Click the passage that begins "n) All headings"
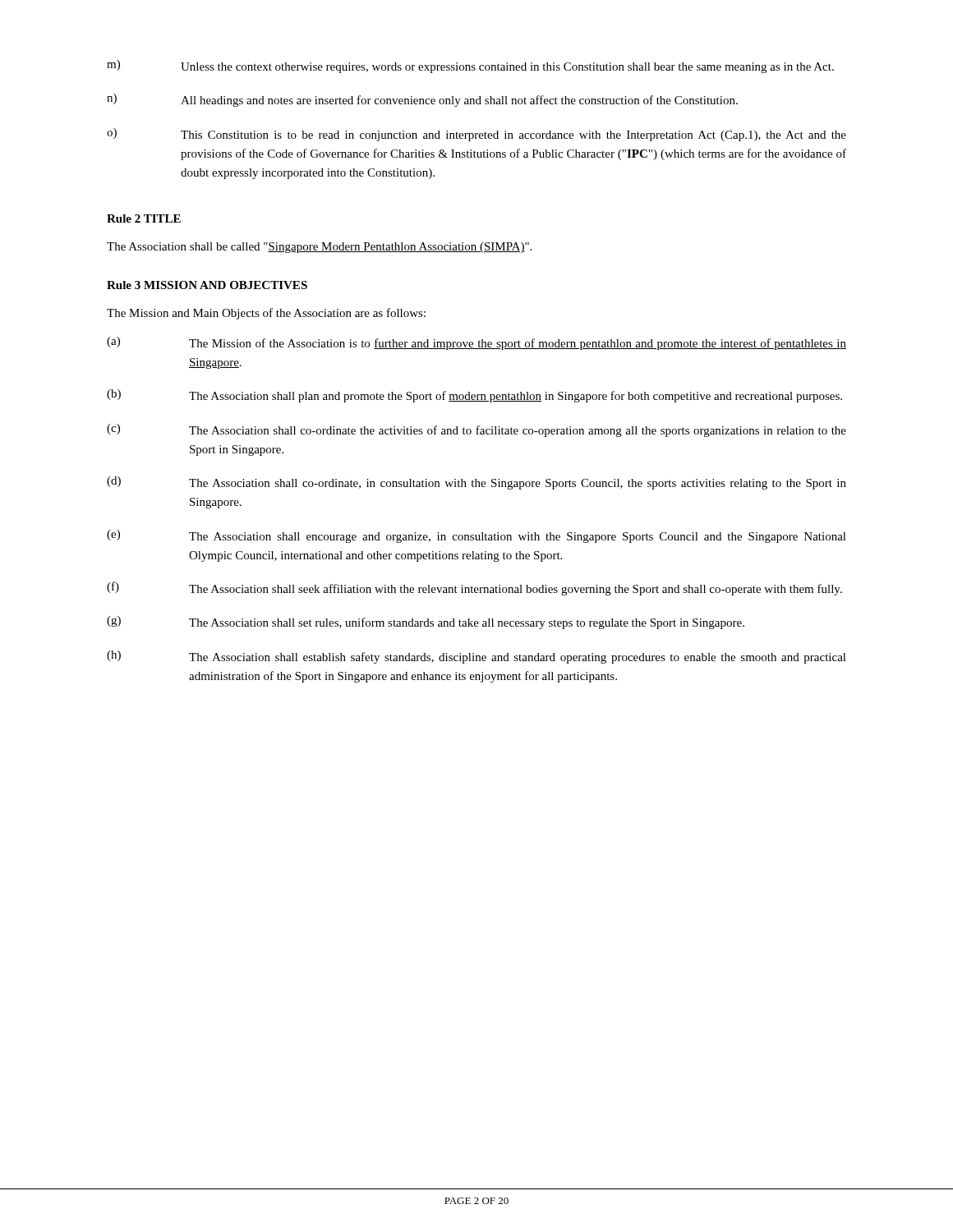The width and height of the screenshot is (953, 1232). tap(476, 101)
